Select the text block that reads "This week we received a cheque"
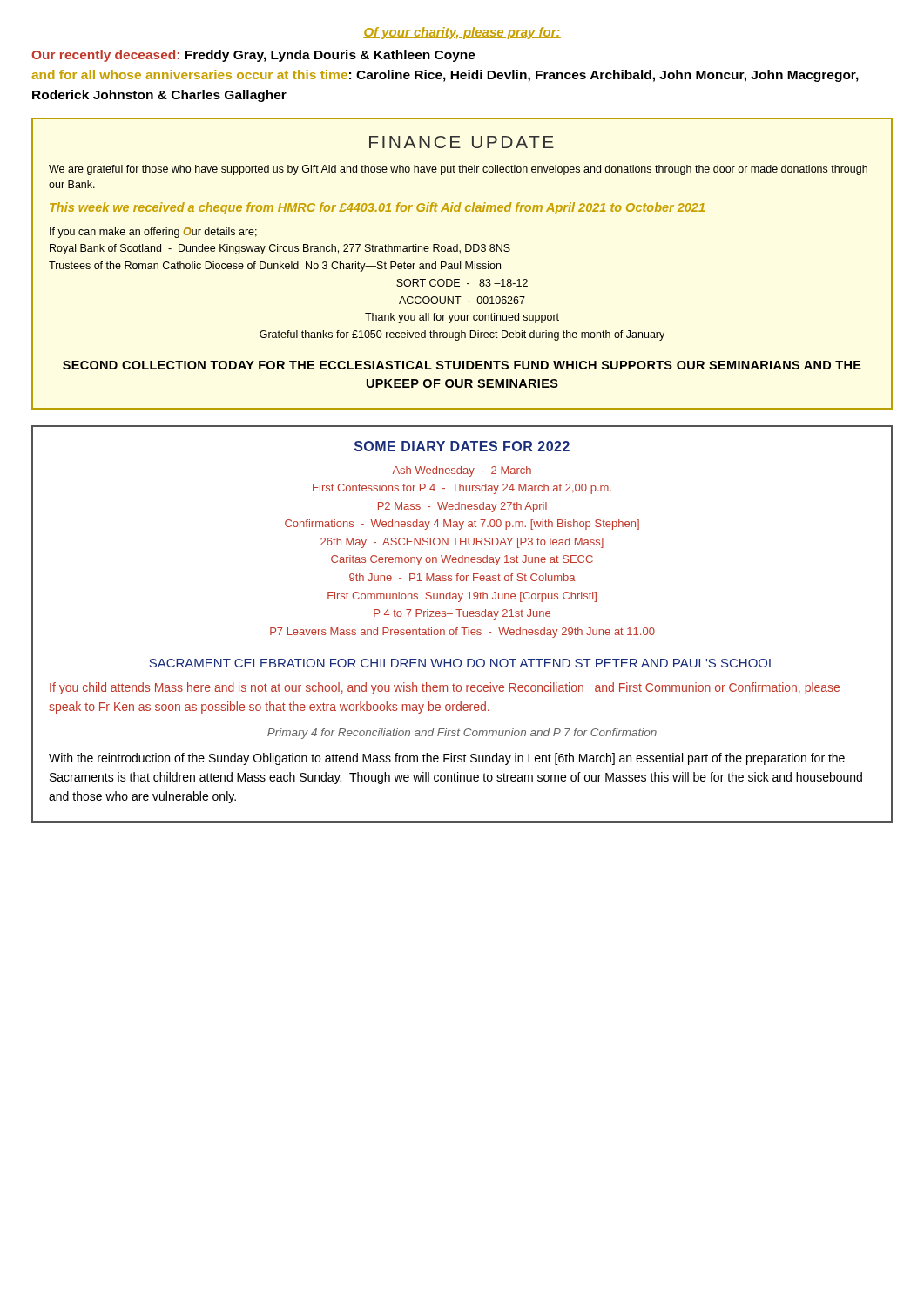 point(377,207)
